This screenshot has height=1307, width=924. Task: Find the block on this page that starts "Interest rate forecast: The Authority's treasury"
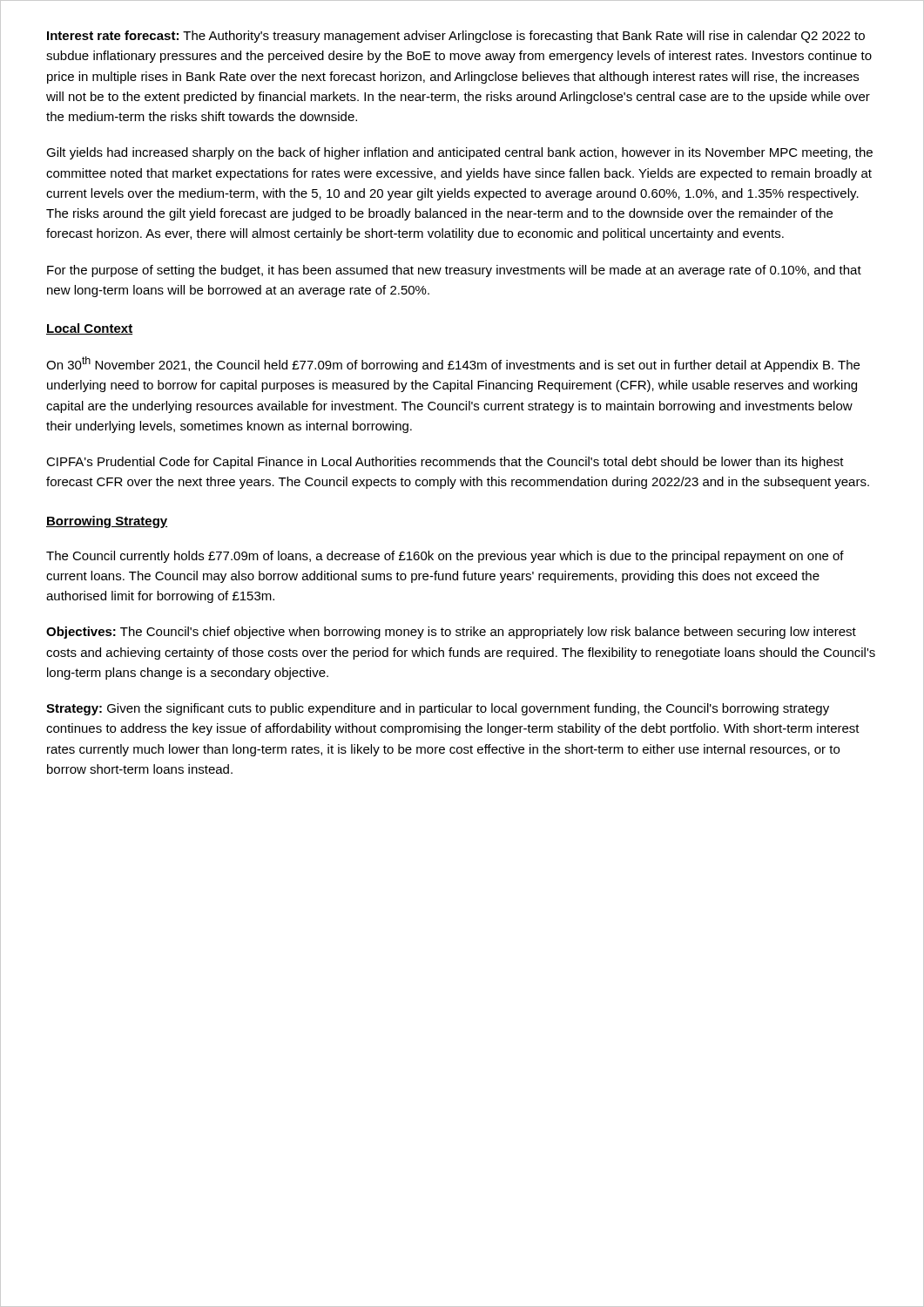pyautogui.click(x=459, y=76)
